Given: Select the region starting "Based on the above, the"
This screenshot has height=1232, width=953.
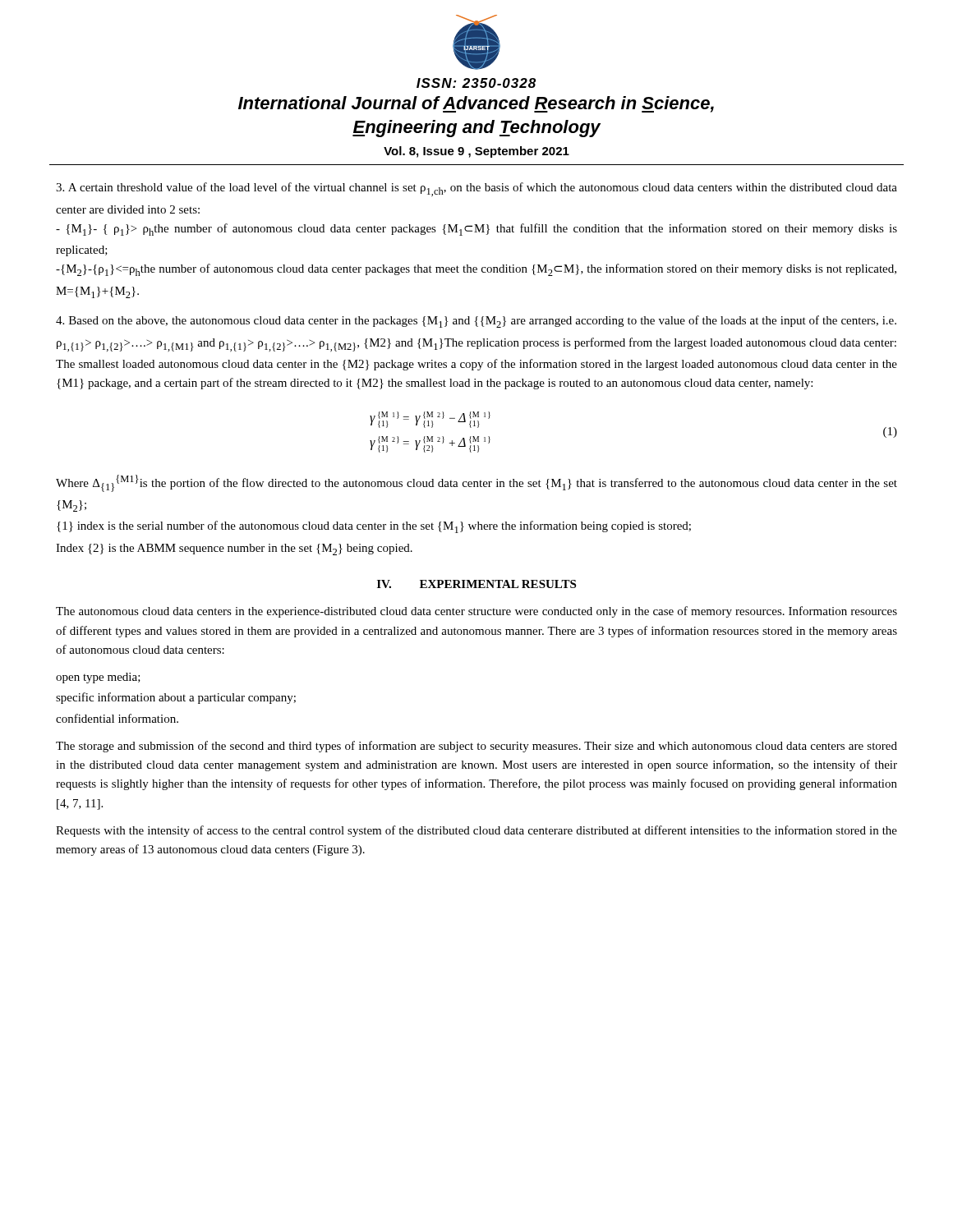Looking at the screenshot, I should (x=476, y=352).
